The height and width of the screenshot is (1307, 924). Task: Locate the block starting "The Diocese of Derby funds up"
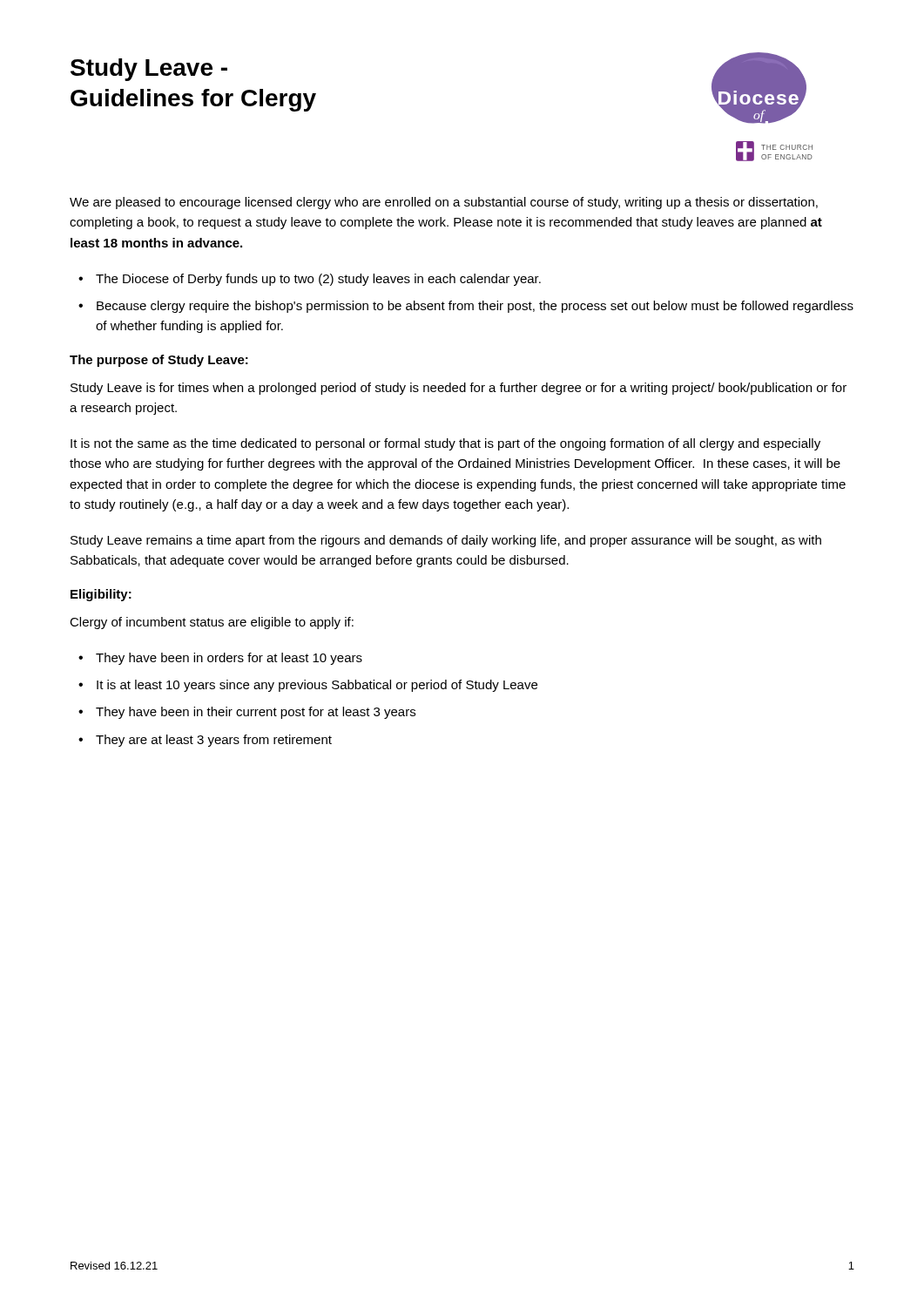(x=319, y=278)
